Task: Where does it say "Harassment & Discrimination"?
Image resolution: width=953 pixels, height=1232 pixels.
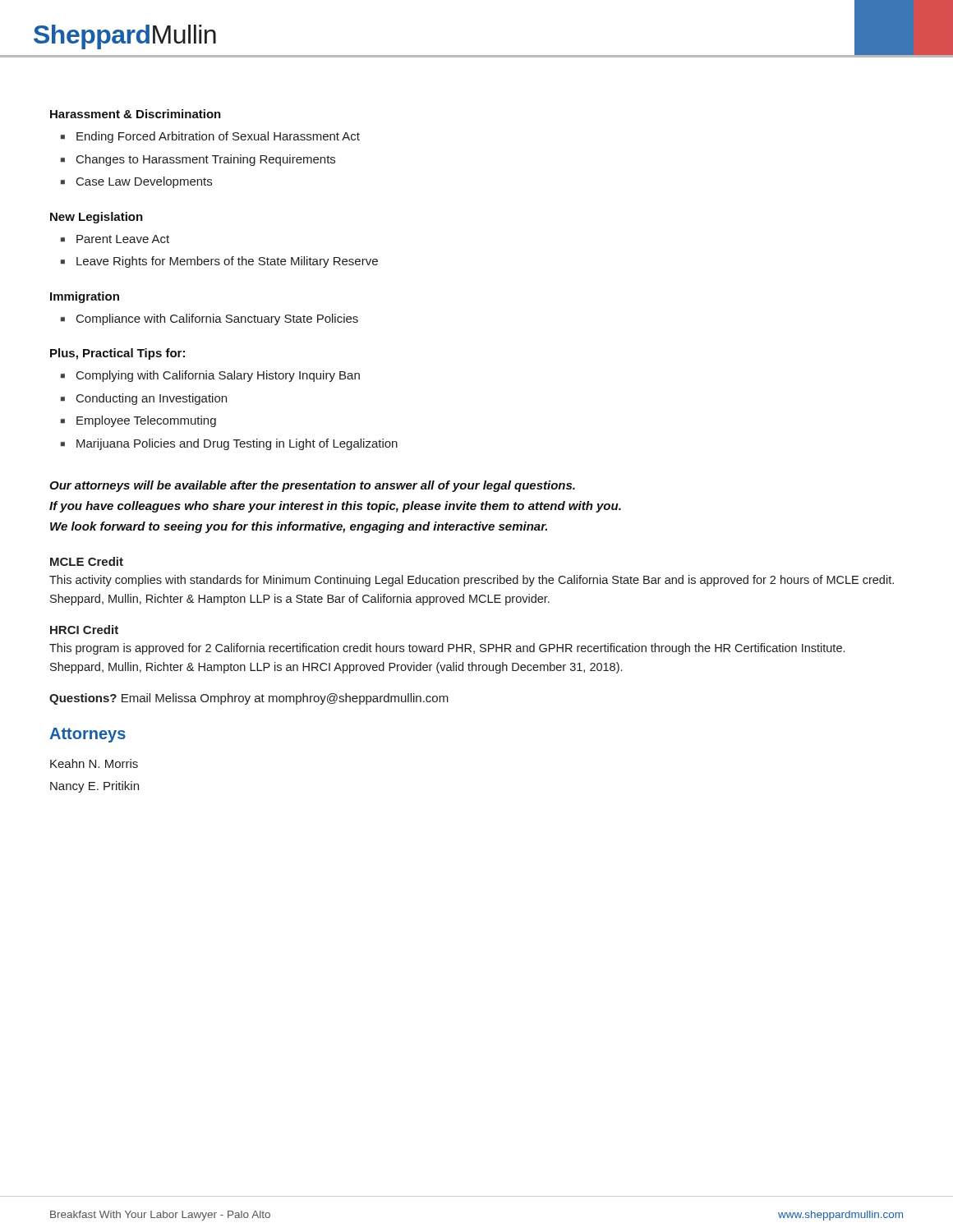Action: (x=135, y=114)
